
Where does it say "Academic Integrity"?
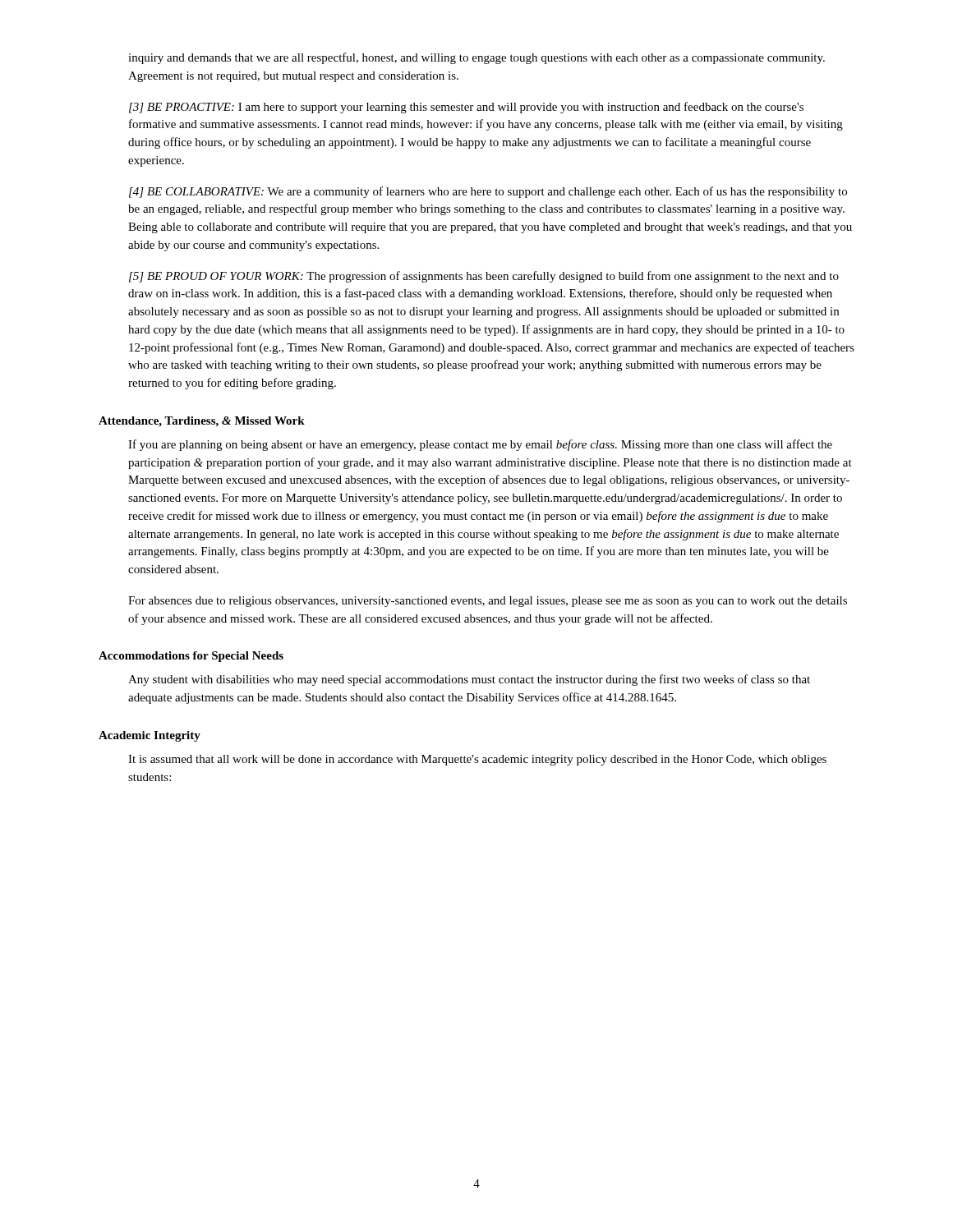(149, 735)
